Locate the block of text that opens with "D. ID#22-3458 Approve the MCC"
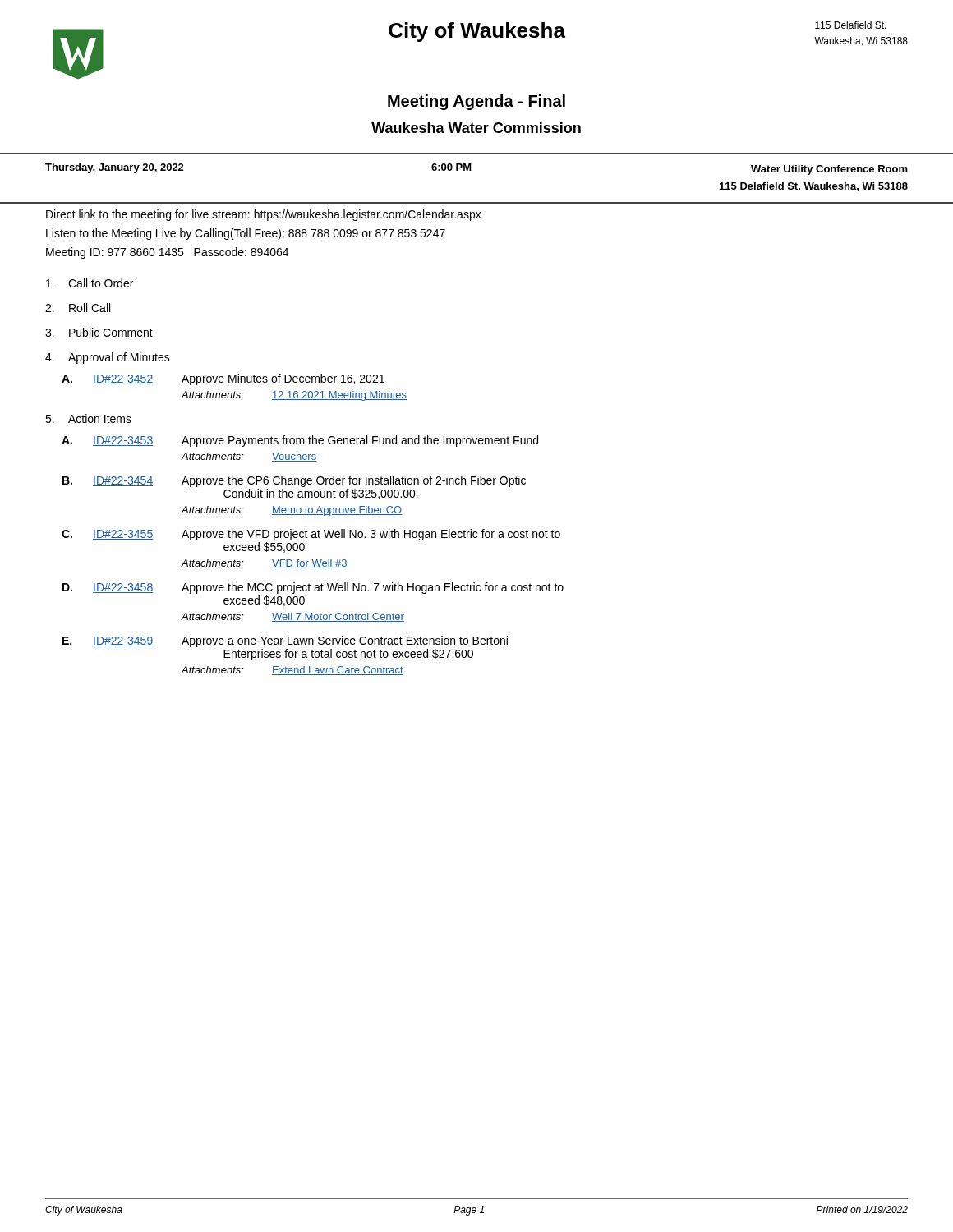The image size is (953, 1232). 313,594
